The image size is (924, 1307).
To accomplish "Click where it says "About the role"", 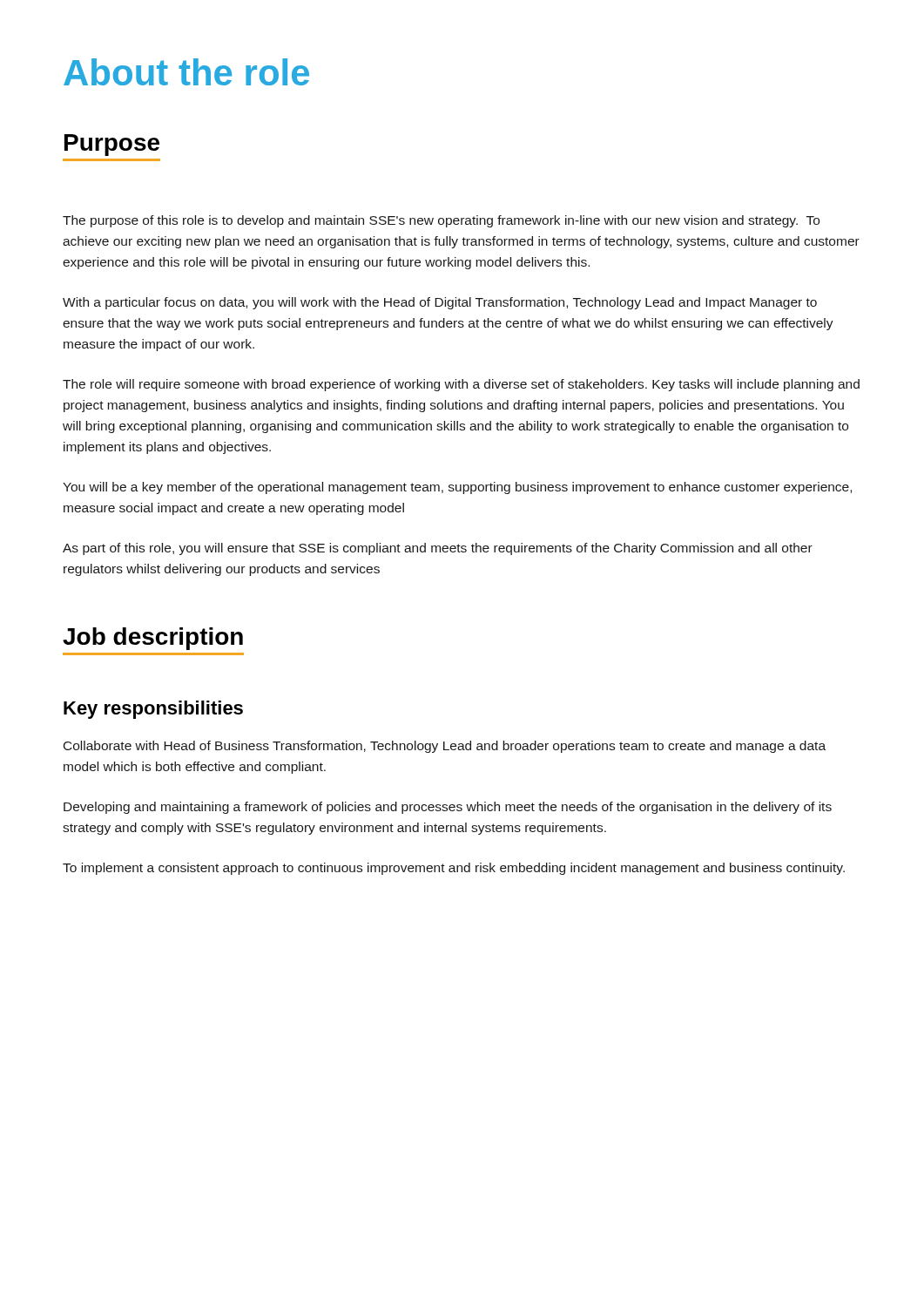I will click(x=187, y=73).
